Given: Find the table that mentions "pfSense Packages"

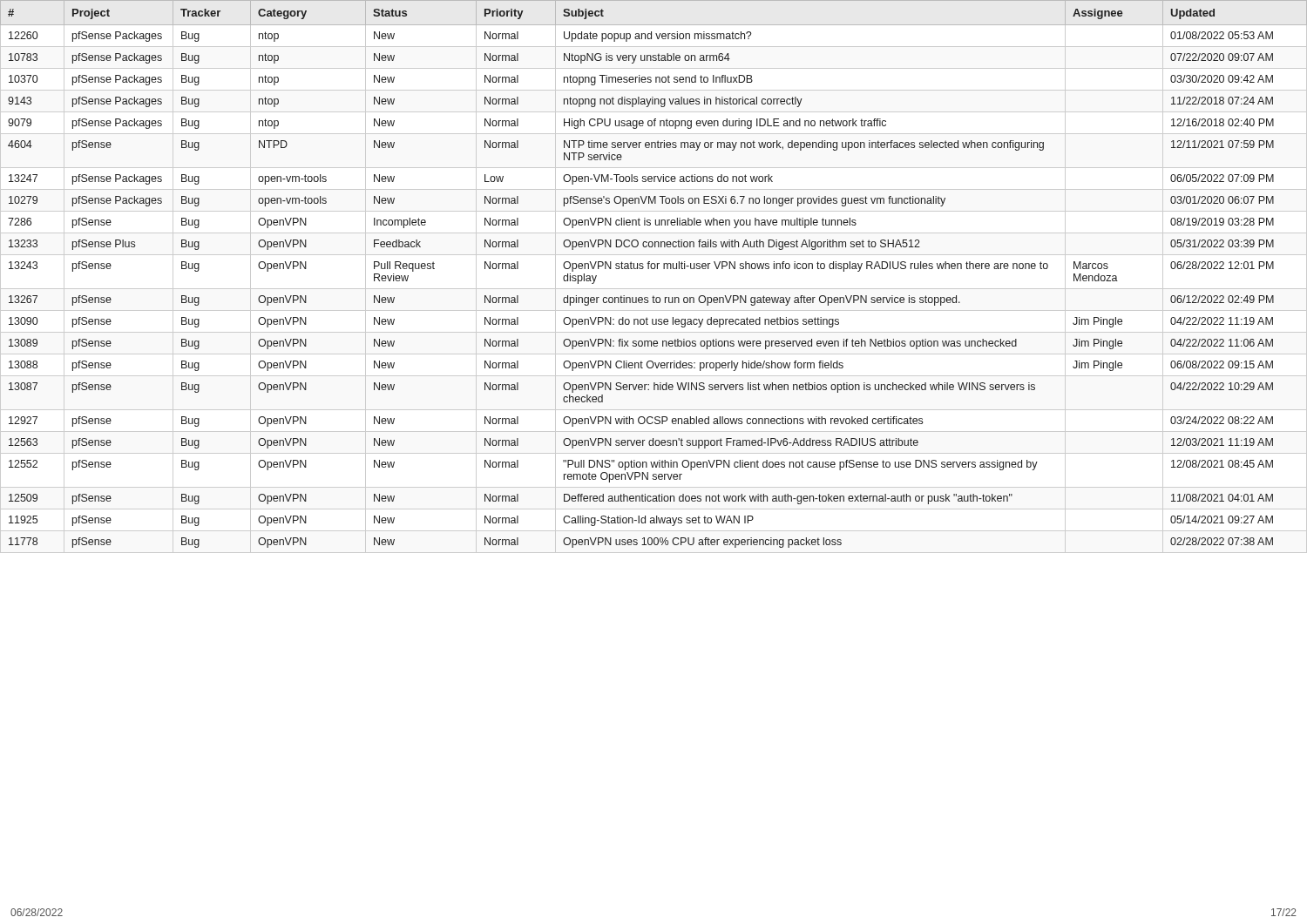Looking at the screenshot, I should coord(654,277).
